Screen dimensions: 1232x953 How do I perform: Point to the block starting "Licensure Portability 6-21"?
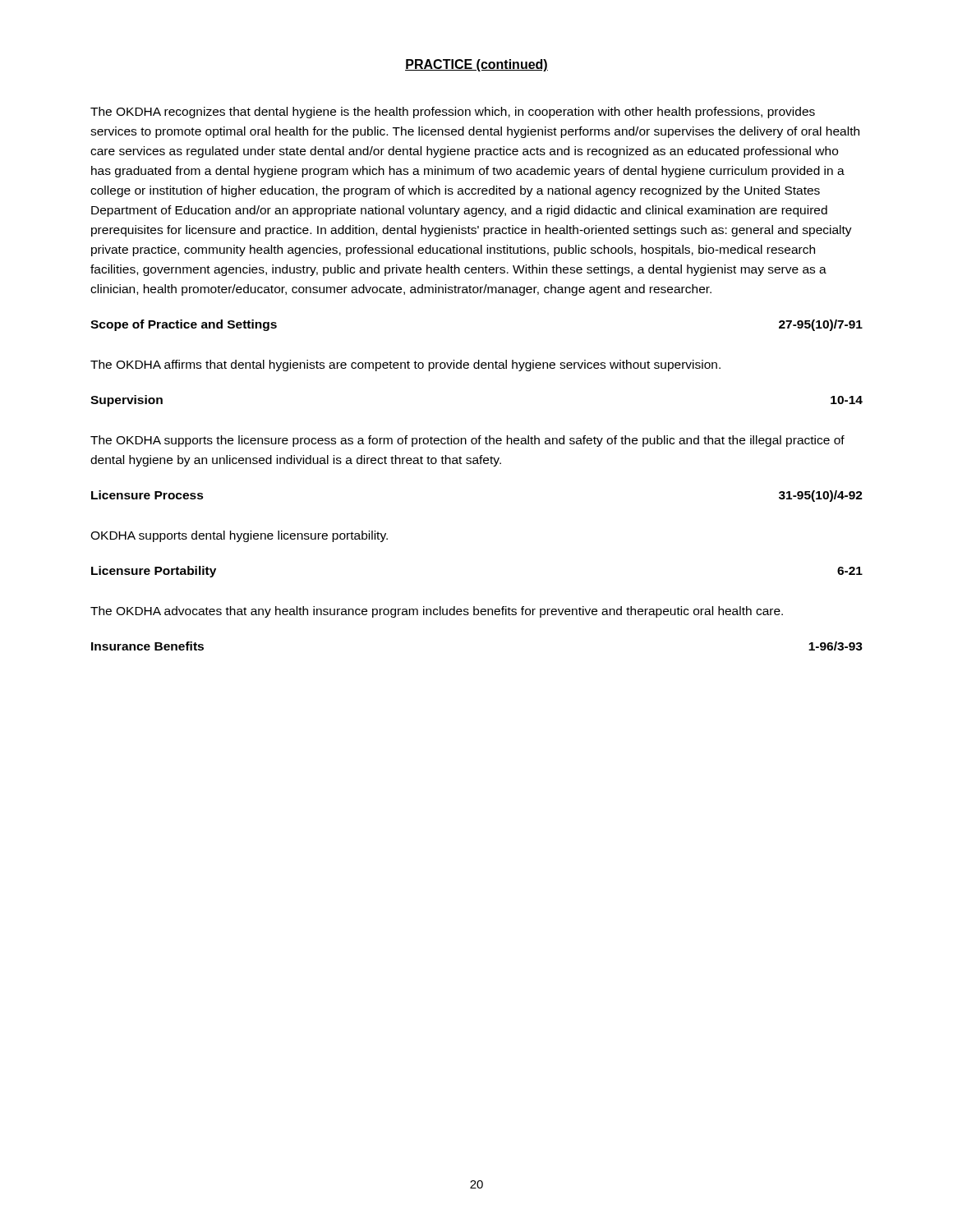pyautogui.click(x=161, y=571)
